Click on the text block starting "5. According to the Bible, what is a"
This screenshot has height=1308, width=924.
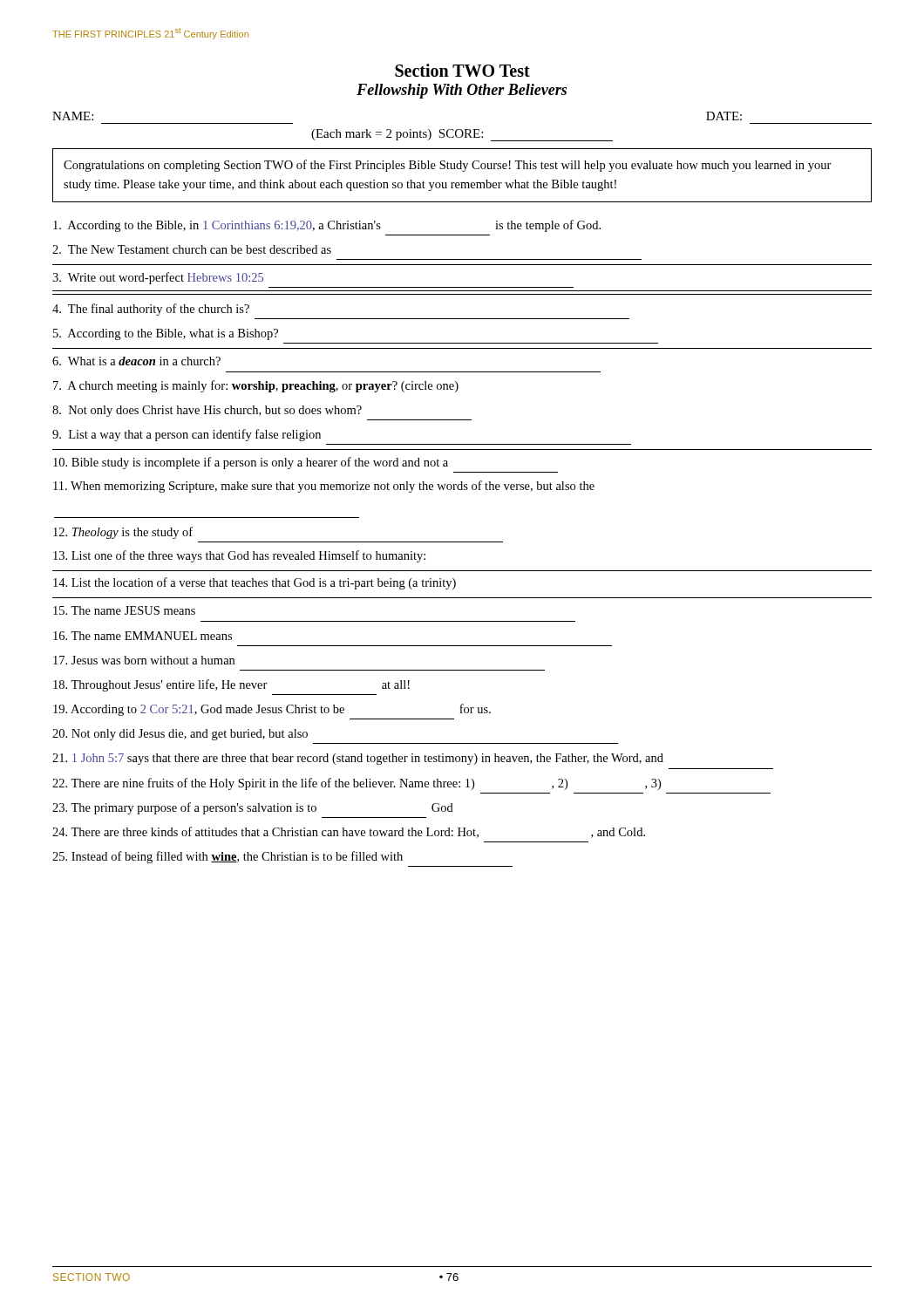[x=355, y=333]
